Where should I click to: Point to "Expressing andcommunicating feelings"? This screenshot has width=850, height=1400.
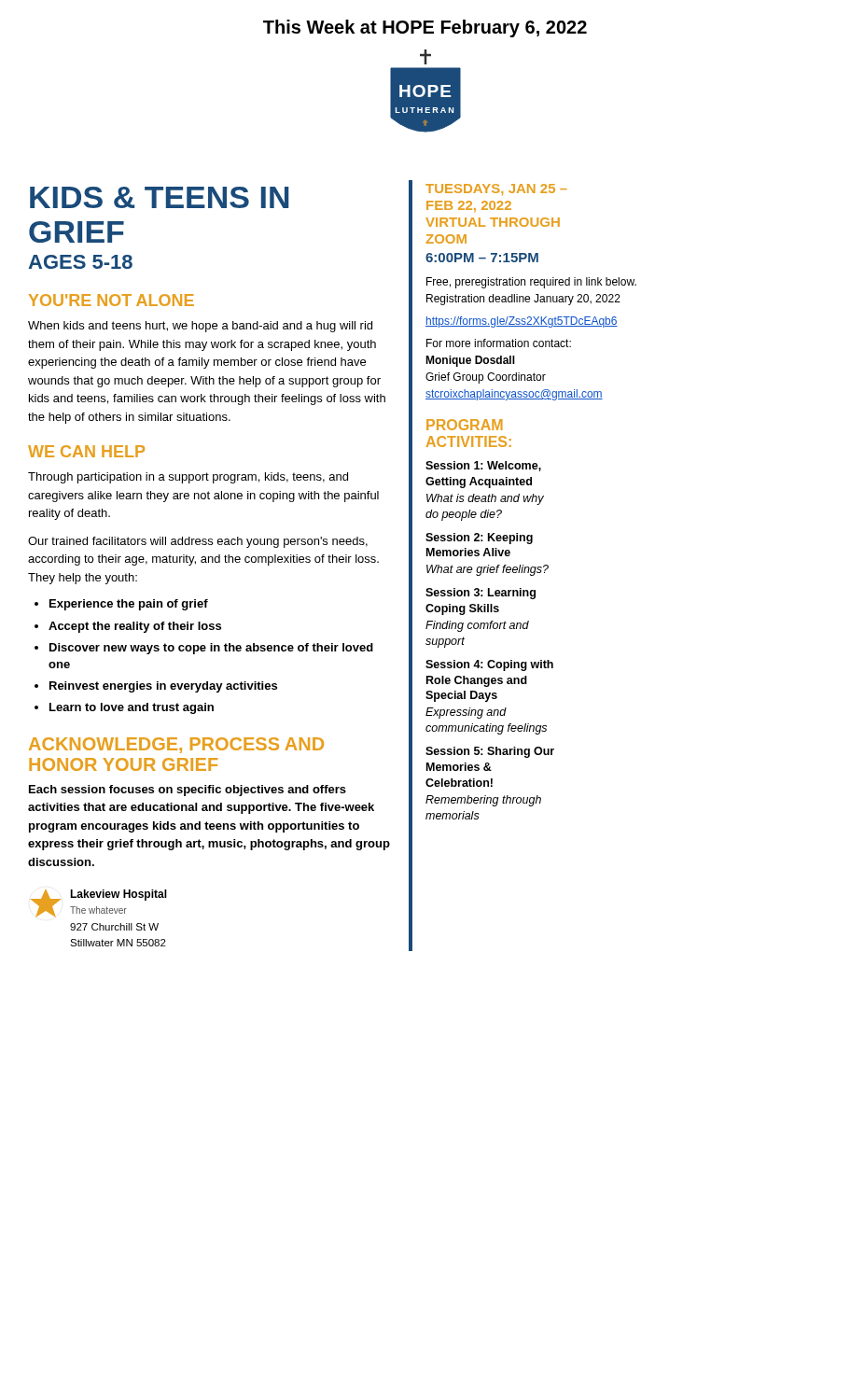540,721
